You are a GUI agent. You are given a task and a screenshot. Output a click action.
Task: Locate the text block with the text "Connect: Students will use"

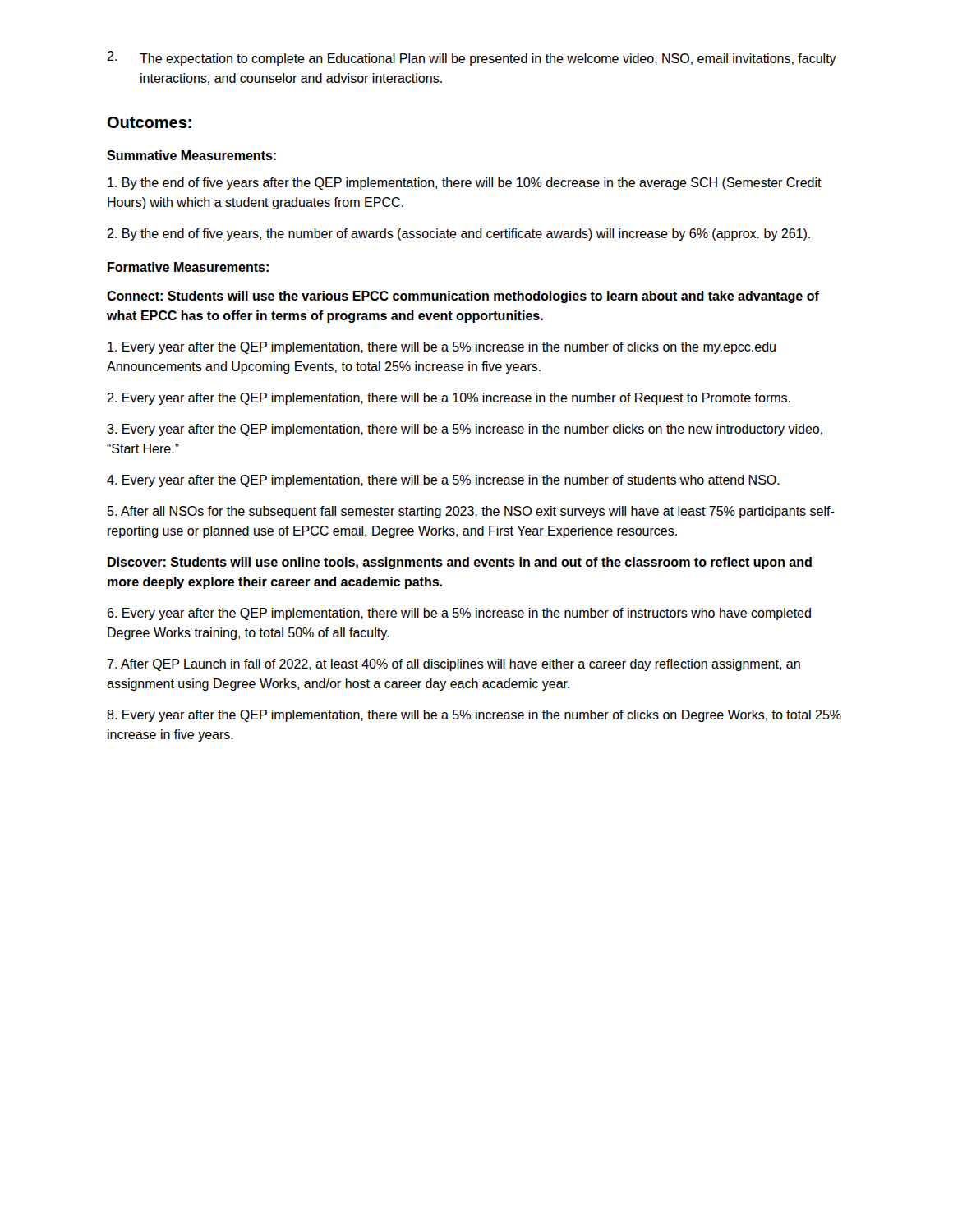(463, 306)
